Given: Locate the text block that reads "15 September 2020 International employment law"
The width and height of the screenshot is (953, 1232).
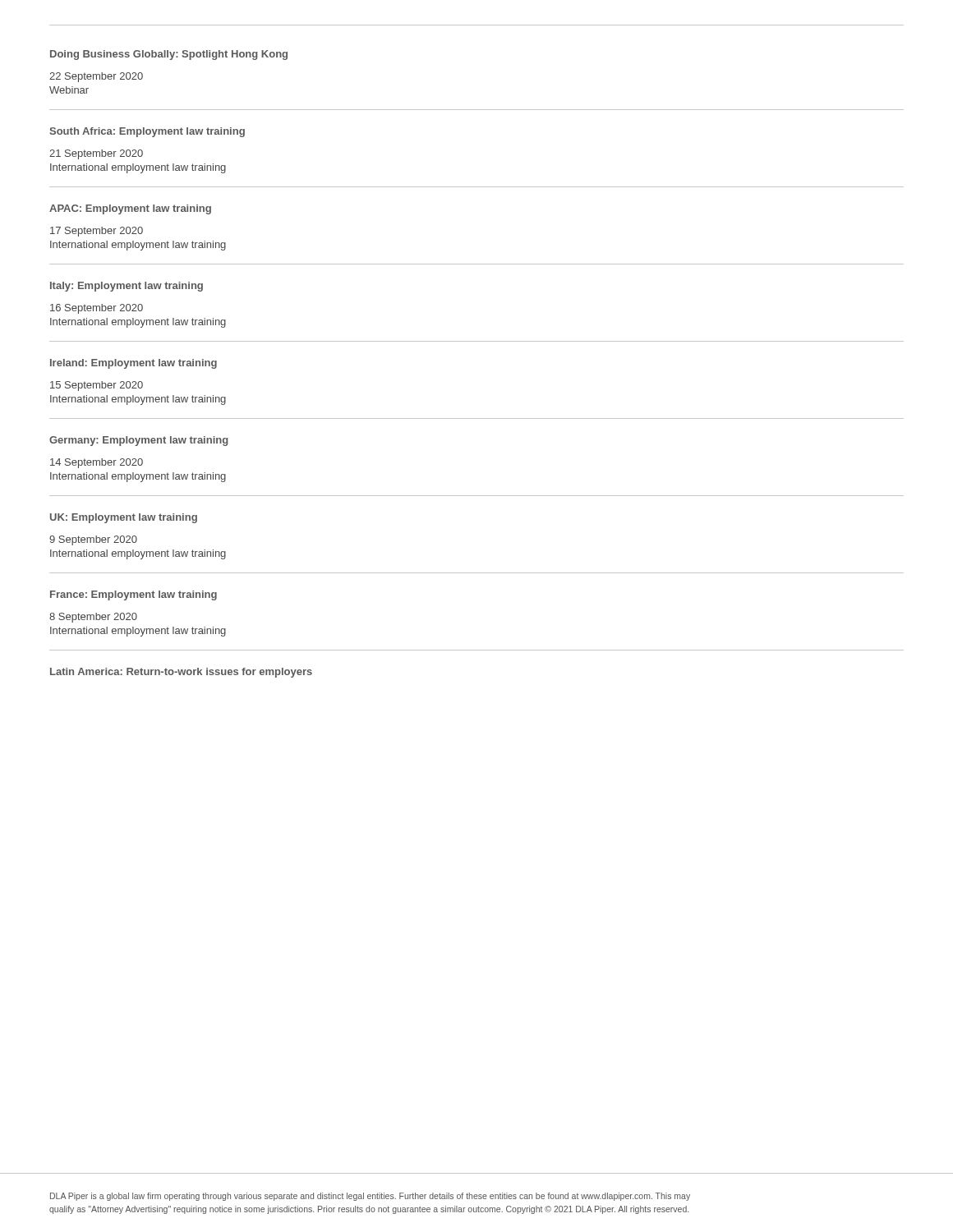Looking at the screenshot, I should pos(97,386).
